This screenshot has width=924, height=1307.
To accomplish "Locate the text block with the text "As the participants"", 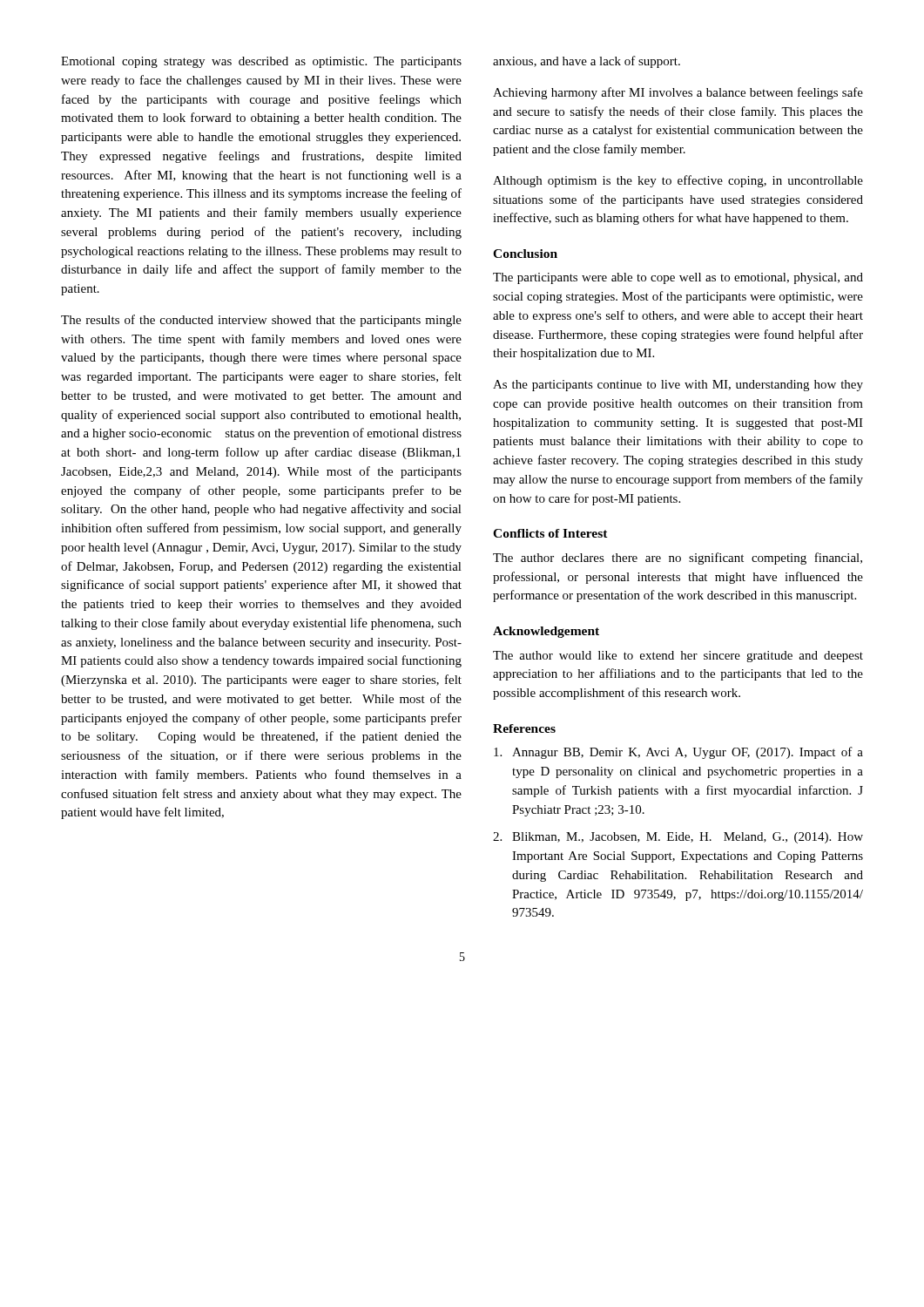I will [x=678, y=441].
